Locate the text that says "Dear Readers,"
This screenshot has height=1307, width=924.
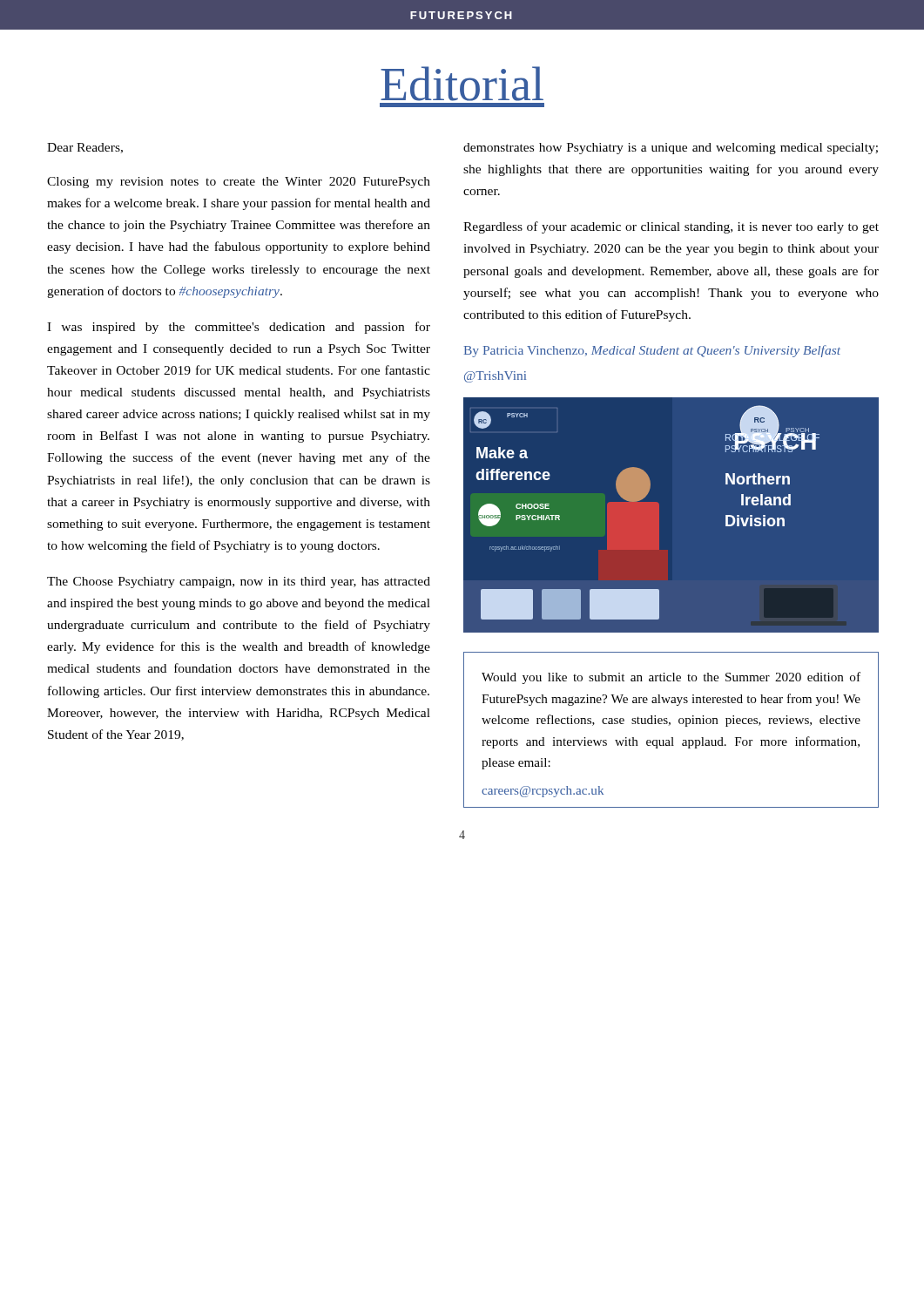[85, 147]
